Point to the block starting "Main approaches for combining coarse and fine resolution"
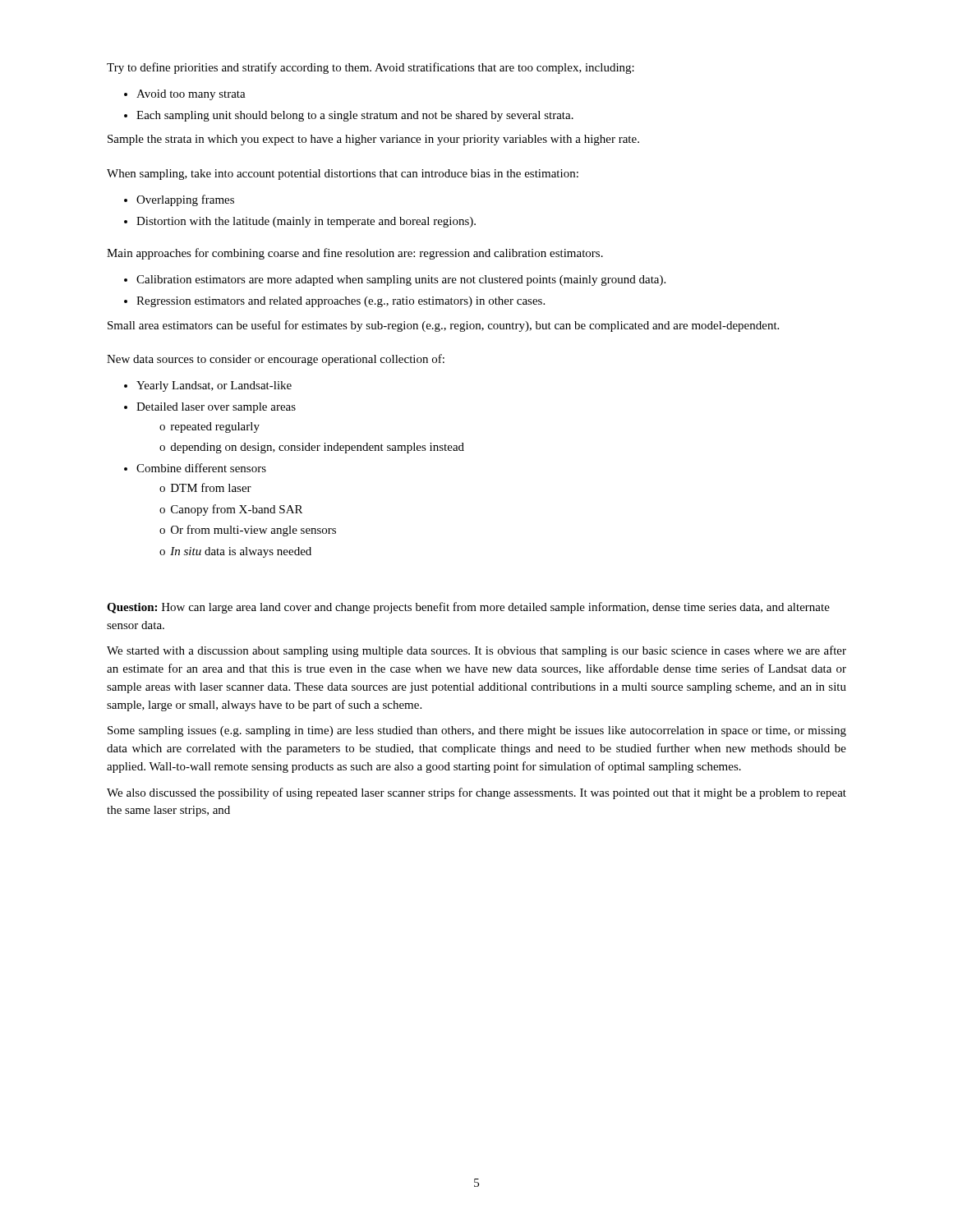Screen dimensions: 1232x953 476,254
